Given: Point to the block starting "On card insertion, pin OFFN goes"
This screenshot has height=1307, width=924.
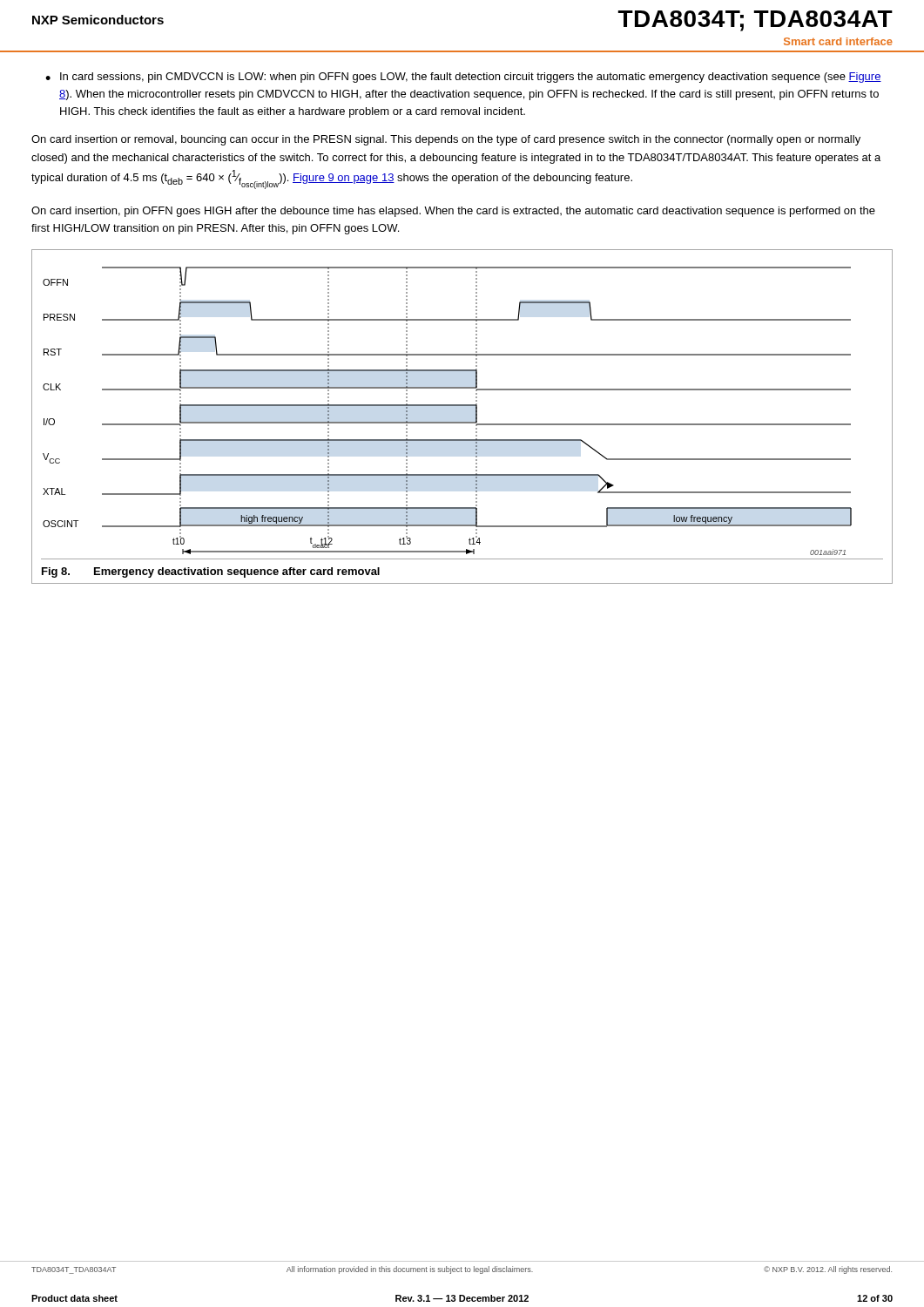Looking at the screenshot, I should coord(453,219).
